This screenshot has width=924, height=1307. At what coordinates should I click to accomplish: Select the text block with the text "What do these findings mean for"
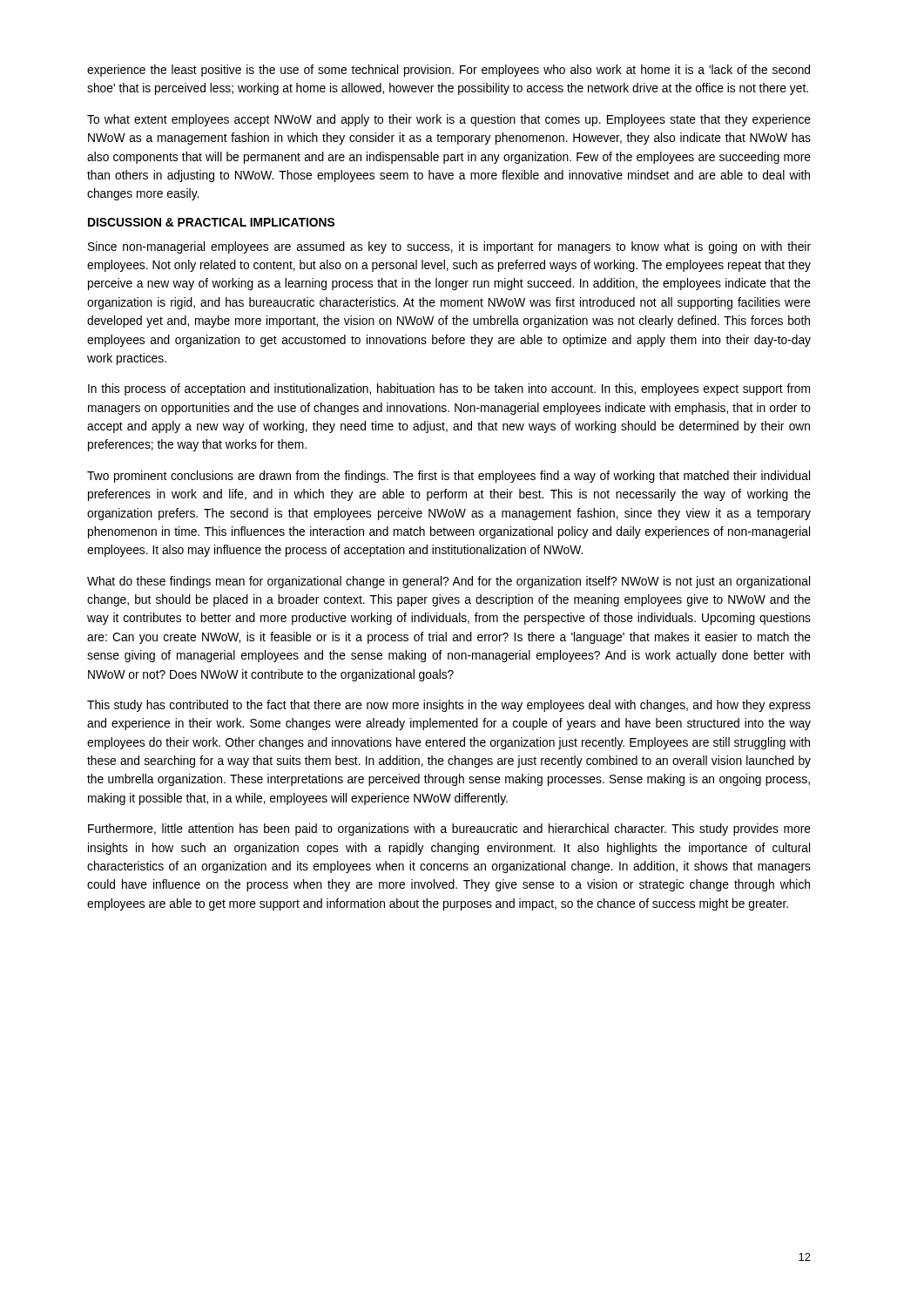click(x=449, y=628)
